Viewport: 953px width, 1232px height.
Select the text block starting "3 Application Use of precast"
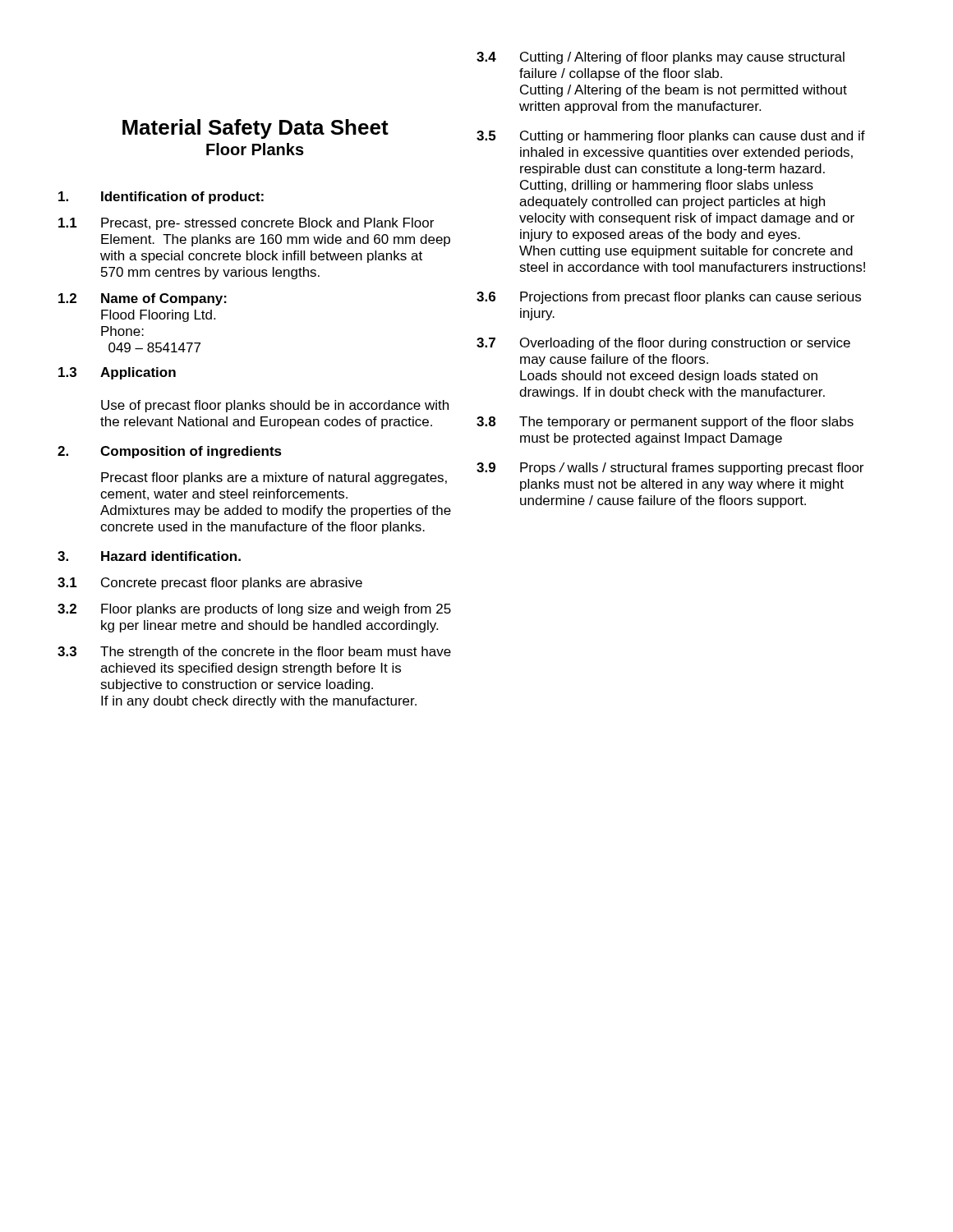click(255, 398)
